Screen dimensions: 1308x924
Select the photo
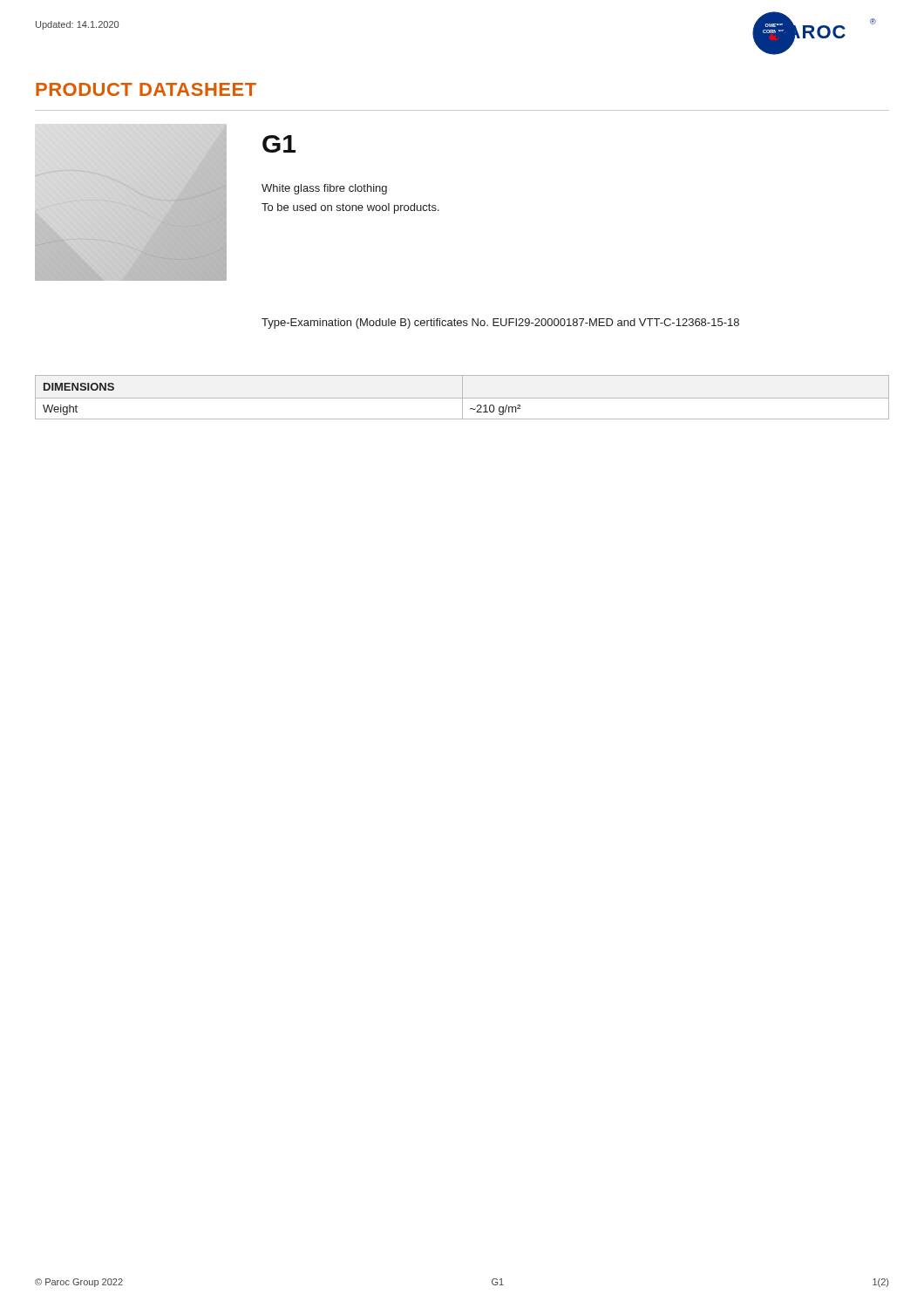(x=131, y=202)
